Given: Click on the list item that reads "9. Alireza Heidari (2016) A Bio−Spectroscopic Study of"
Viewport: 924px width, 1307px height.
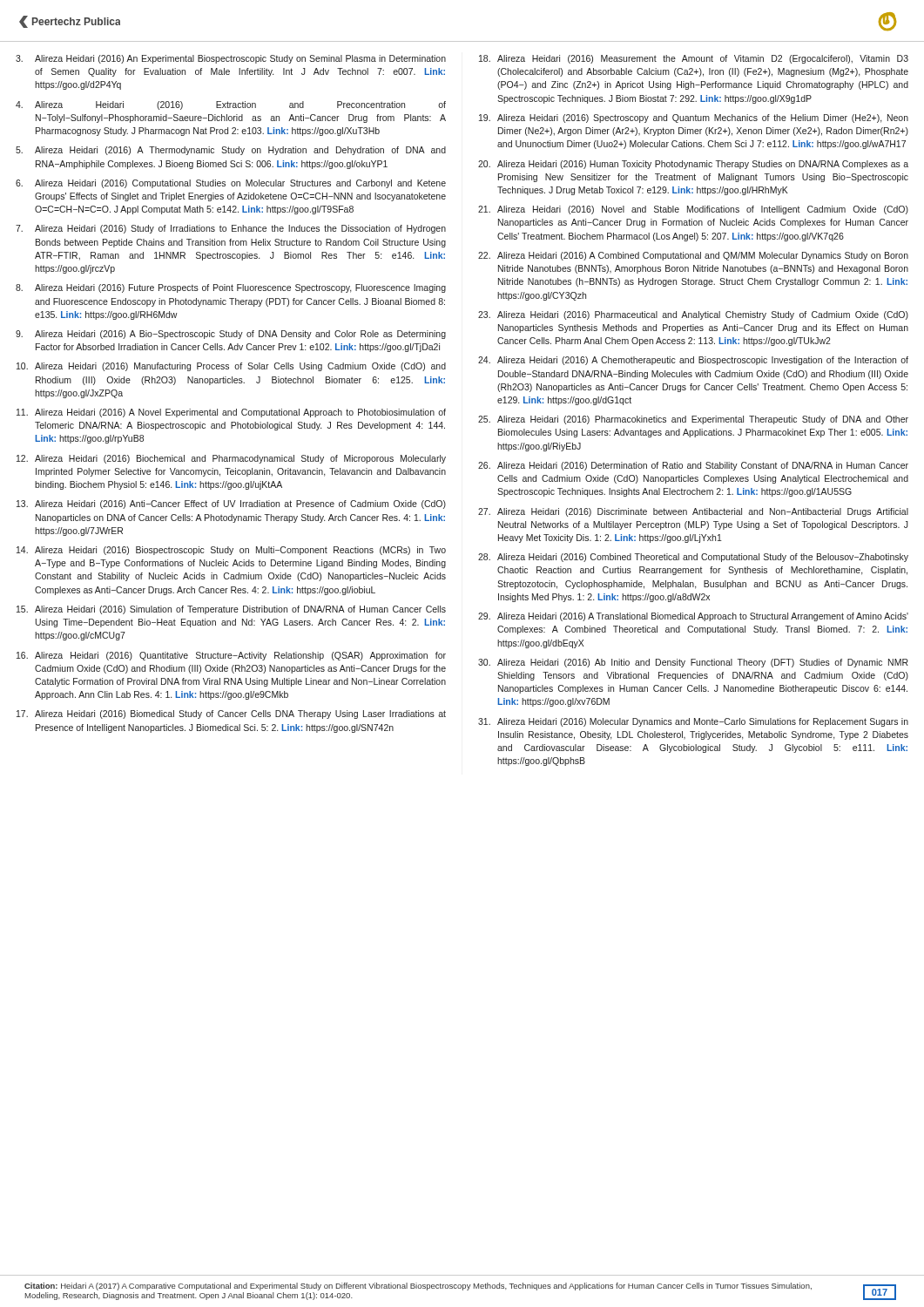Looking at the screenshot, I should coord(231,341).
